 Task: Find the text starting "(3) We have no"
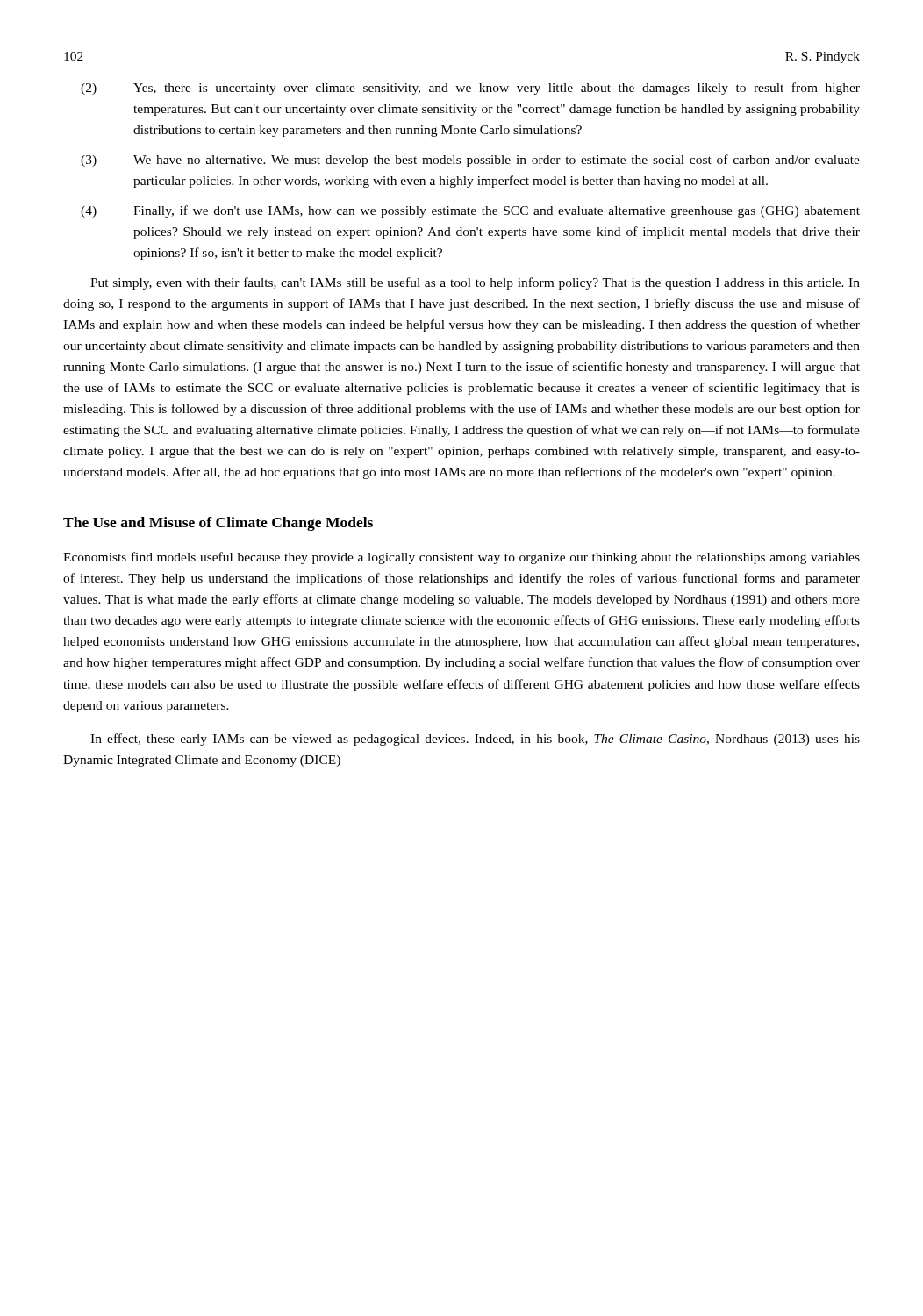[x=462, y=170]
